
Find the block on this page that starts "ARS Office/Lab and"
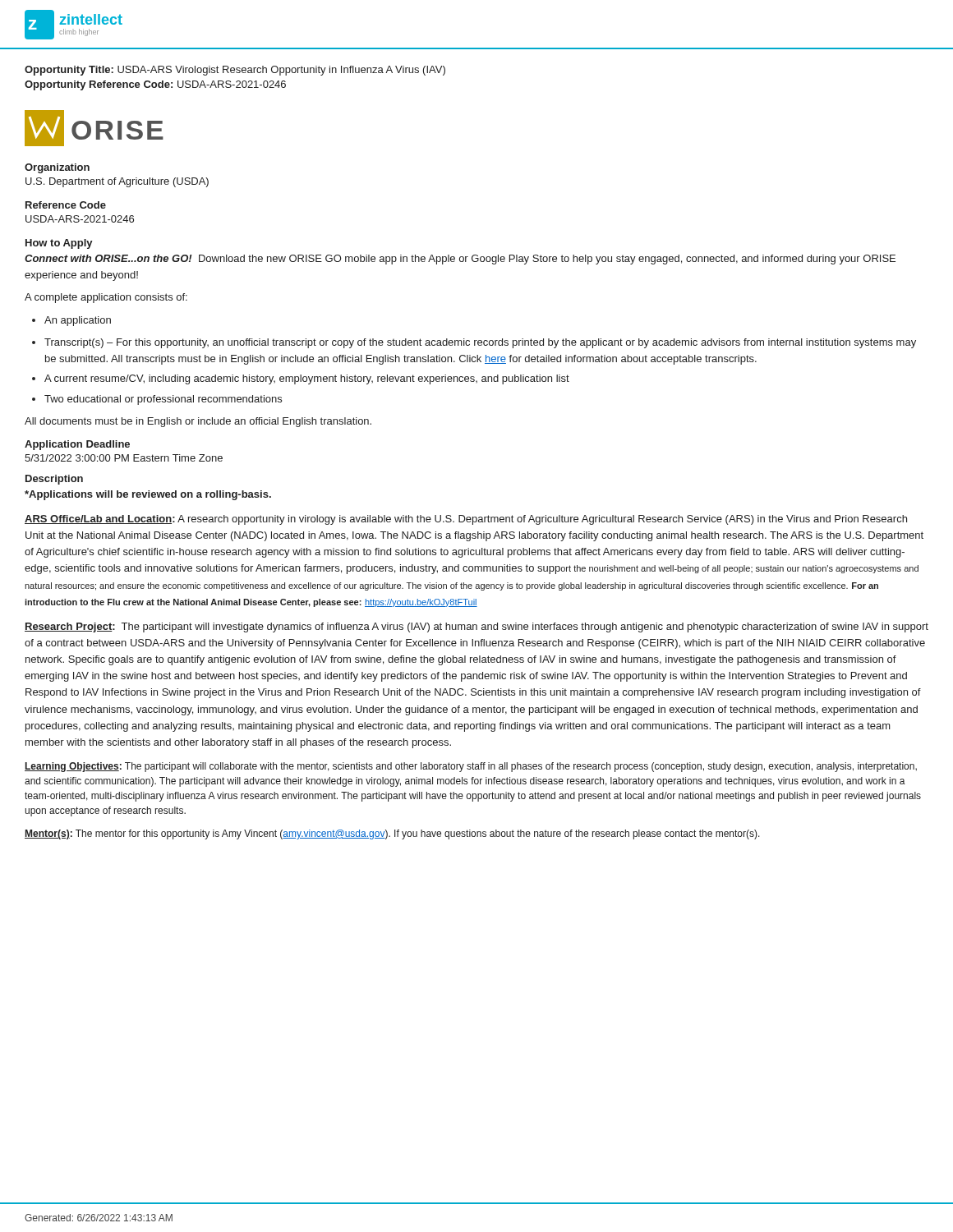(474, 560)
